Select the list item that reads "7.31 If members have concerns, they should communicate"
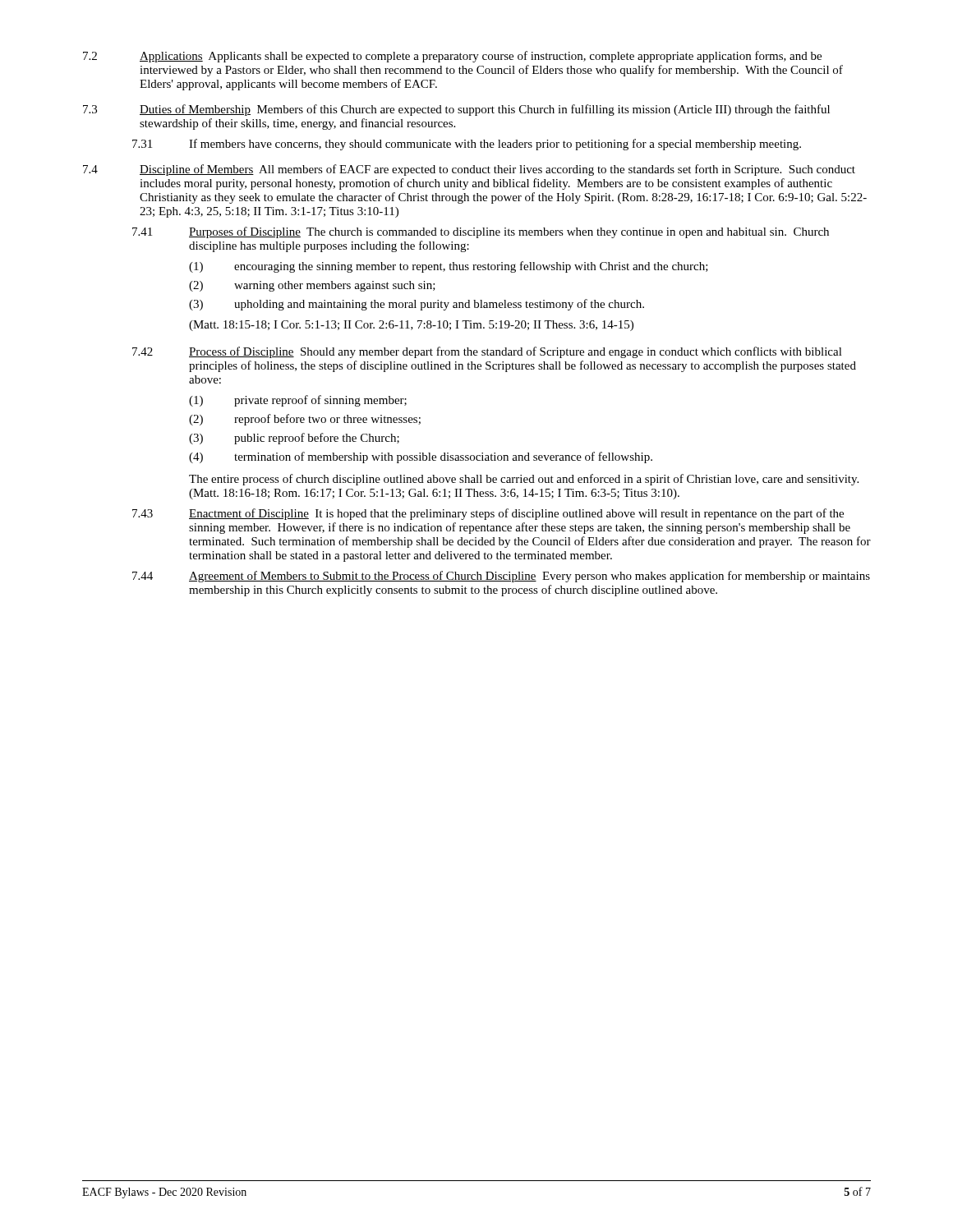Image resolution: width=953 pixels, height=1232 pixels. (501, 144)
